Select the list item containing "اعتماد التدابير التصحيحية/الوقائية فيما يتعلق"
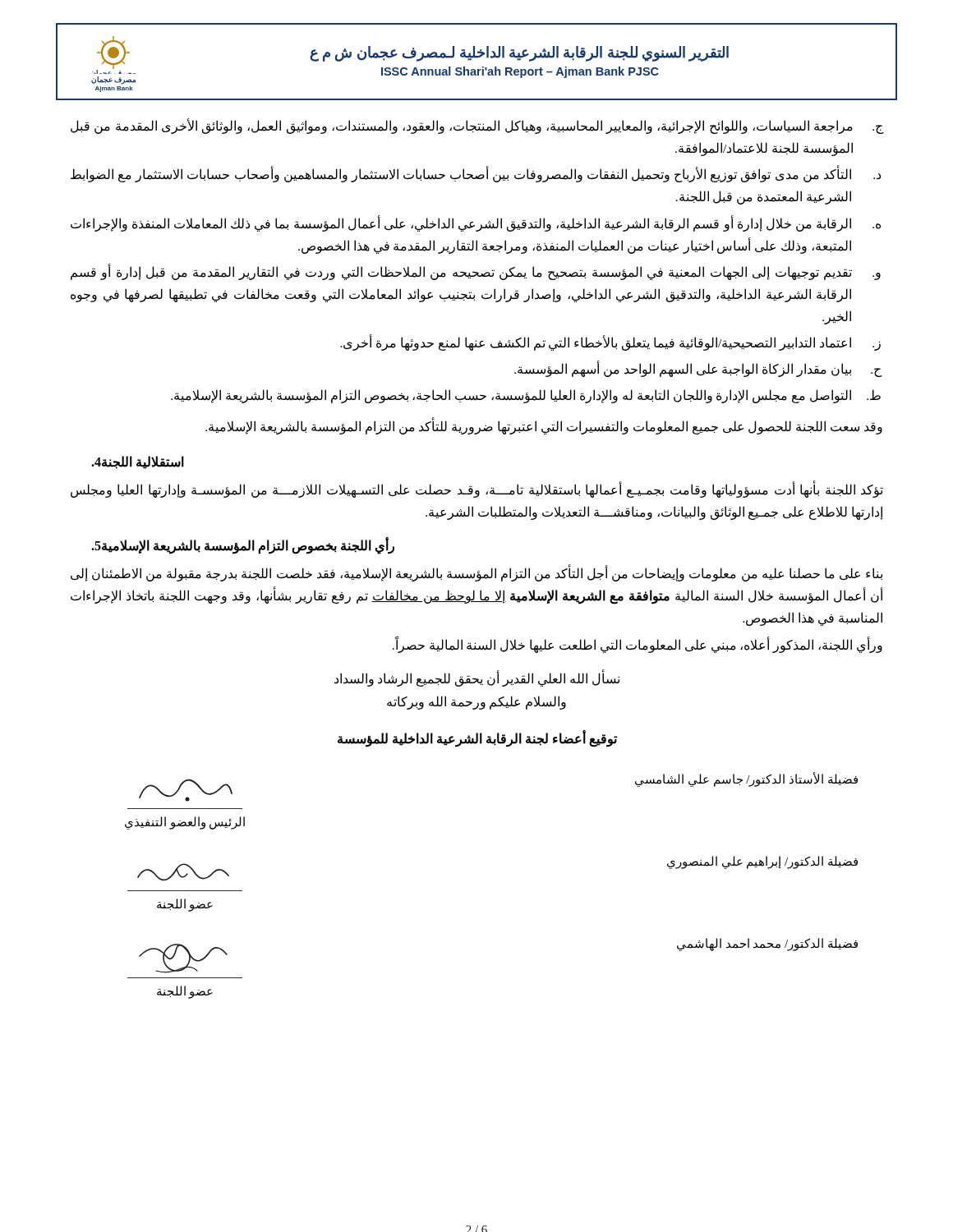The width and height of the screenshot is (953, 1232). pyautogui.click(x=476, y=343)
